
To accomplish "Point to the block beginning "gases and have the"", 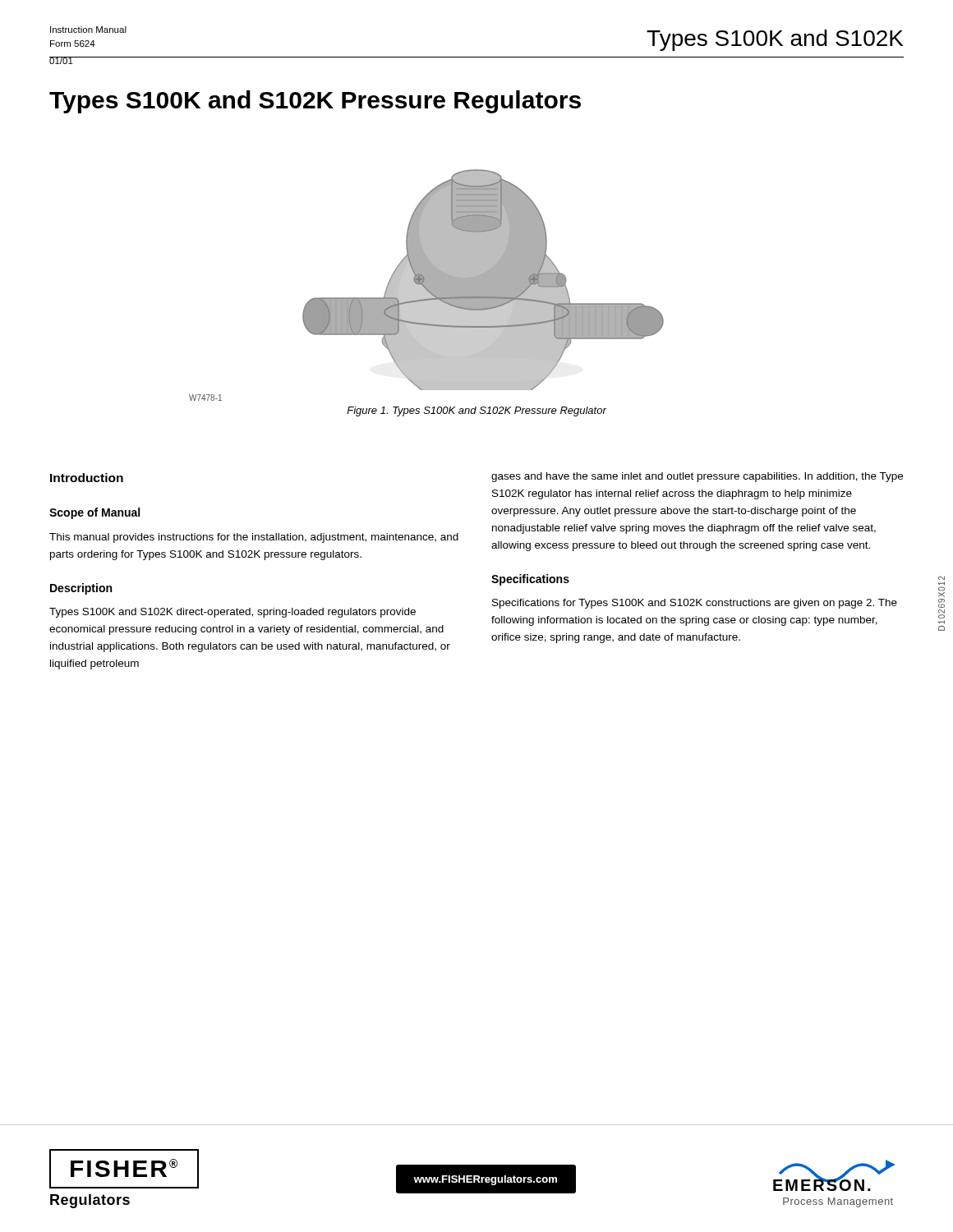I will pyautogui.click(x=697, y=510).
